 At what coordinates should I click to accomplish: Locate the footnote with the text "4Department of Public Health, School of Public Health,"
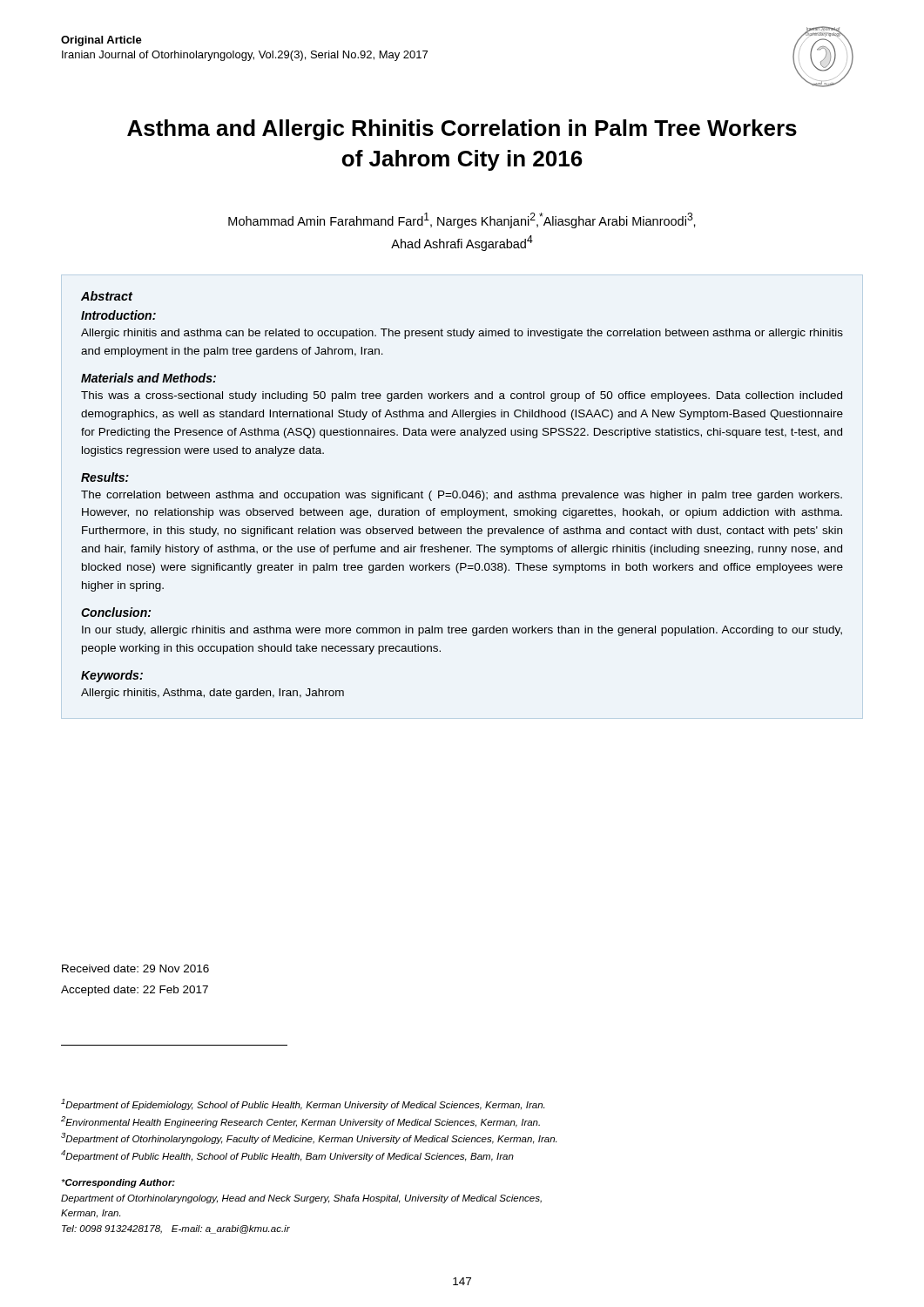point(287,1155)
